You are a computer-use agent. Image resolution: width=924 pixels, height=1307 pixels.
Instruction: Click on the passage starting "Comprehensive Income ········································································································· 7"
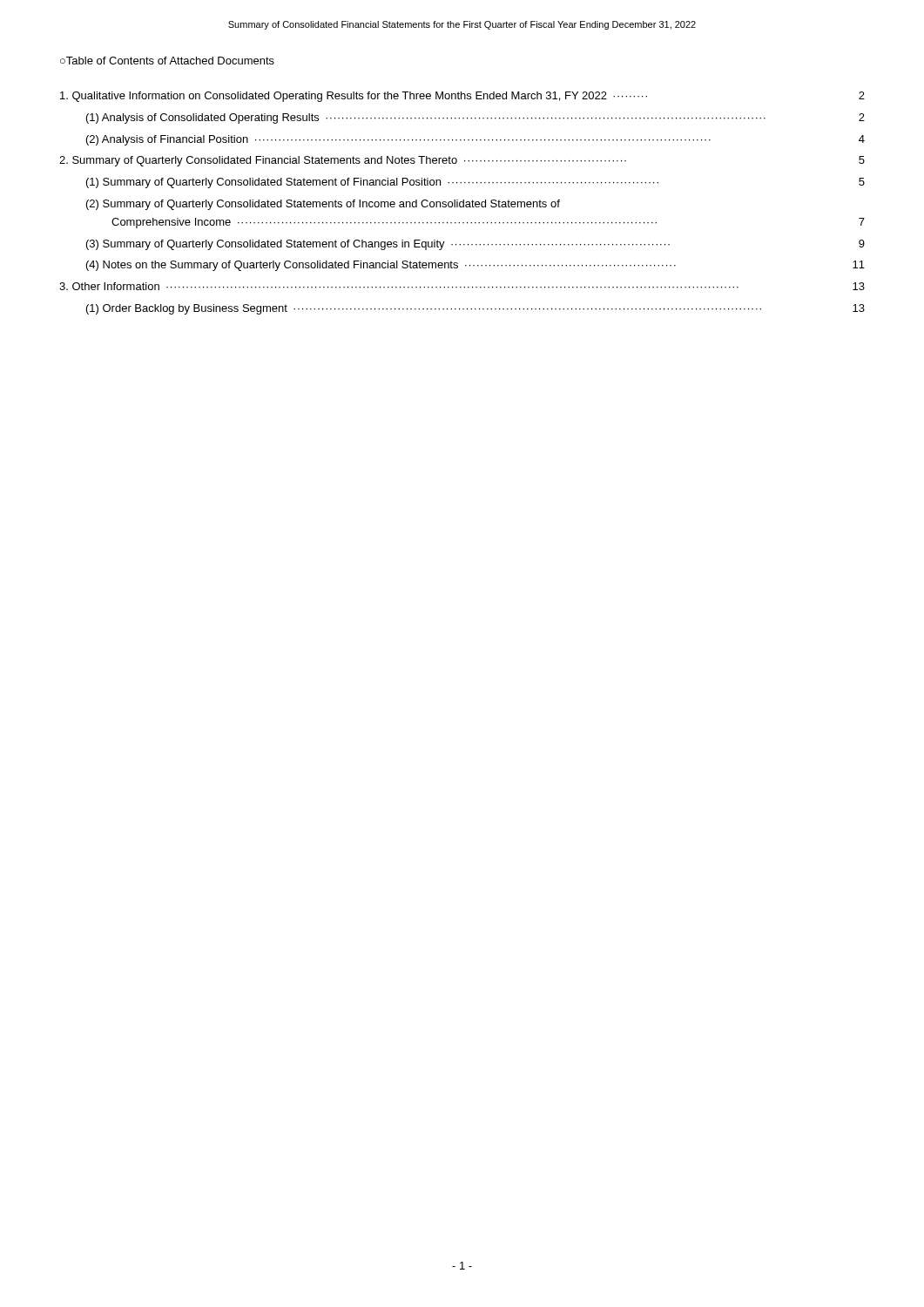488,222
